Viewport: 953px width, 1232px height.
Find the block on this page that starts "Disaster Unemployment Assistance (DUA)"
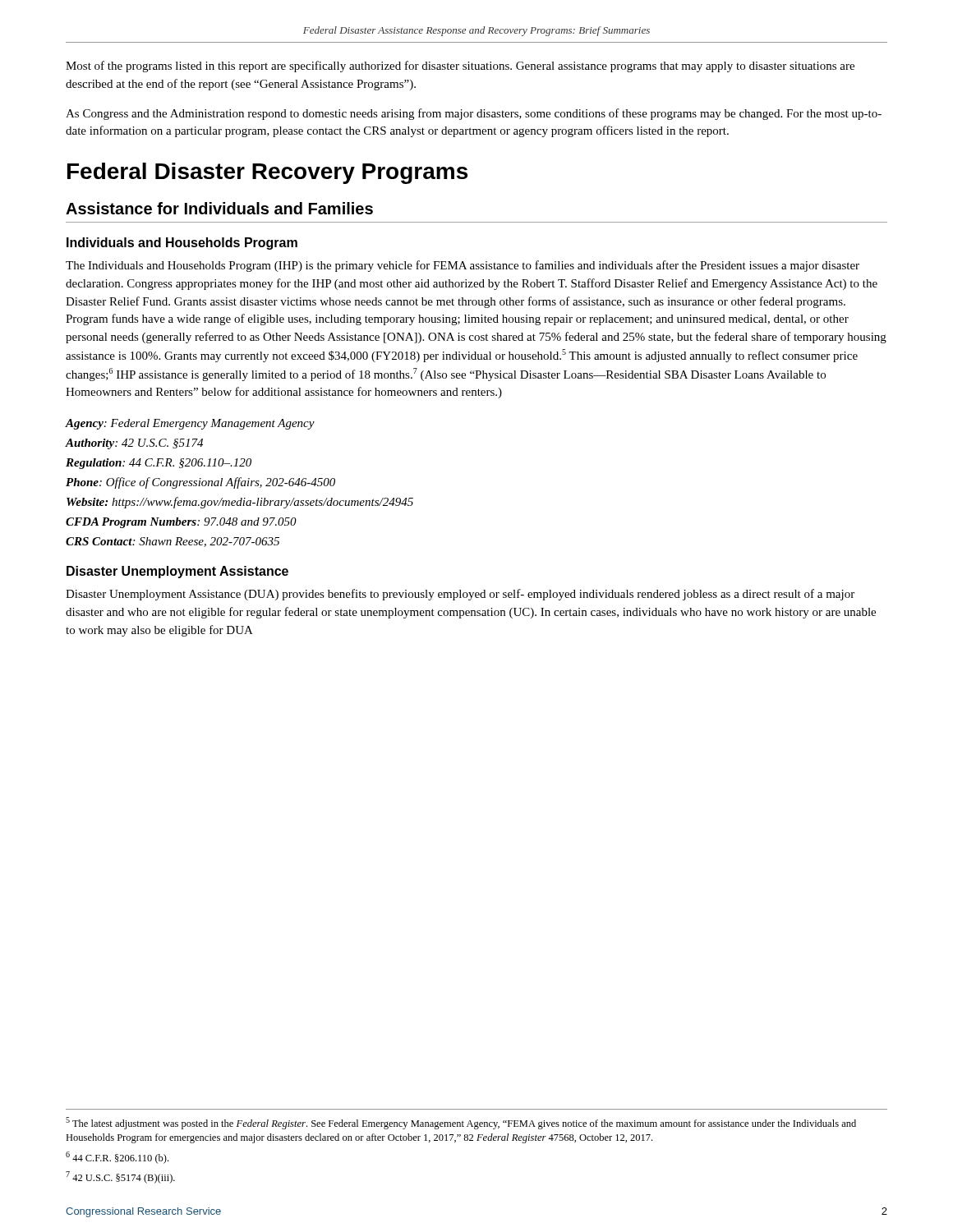pos(471,612)
